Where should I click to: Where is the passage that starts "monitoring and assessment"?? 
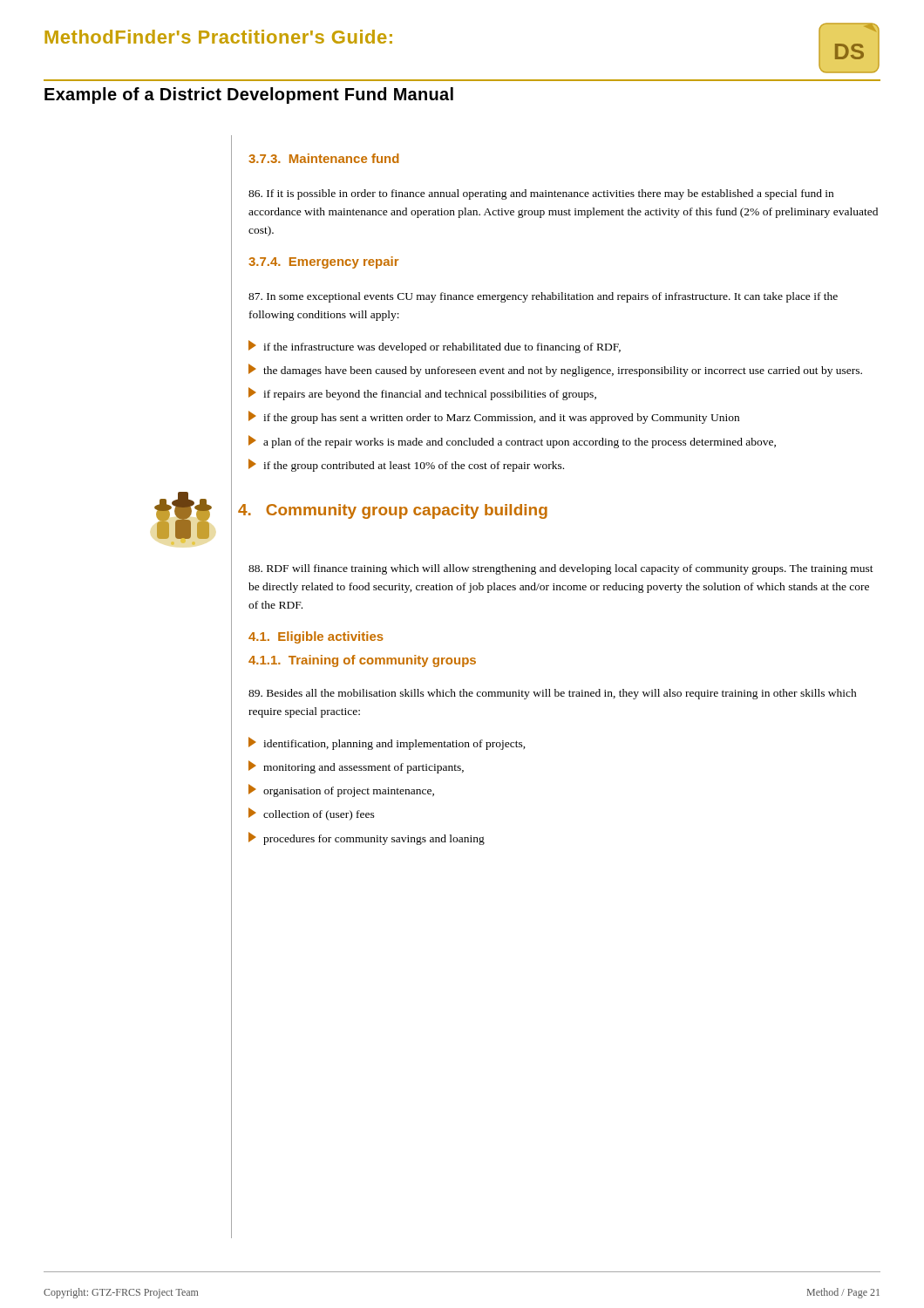[x=356, y=767]
